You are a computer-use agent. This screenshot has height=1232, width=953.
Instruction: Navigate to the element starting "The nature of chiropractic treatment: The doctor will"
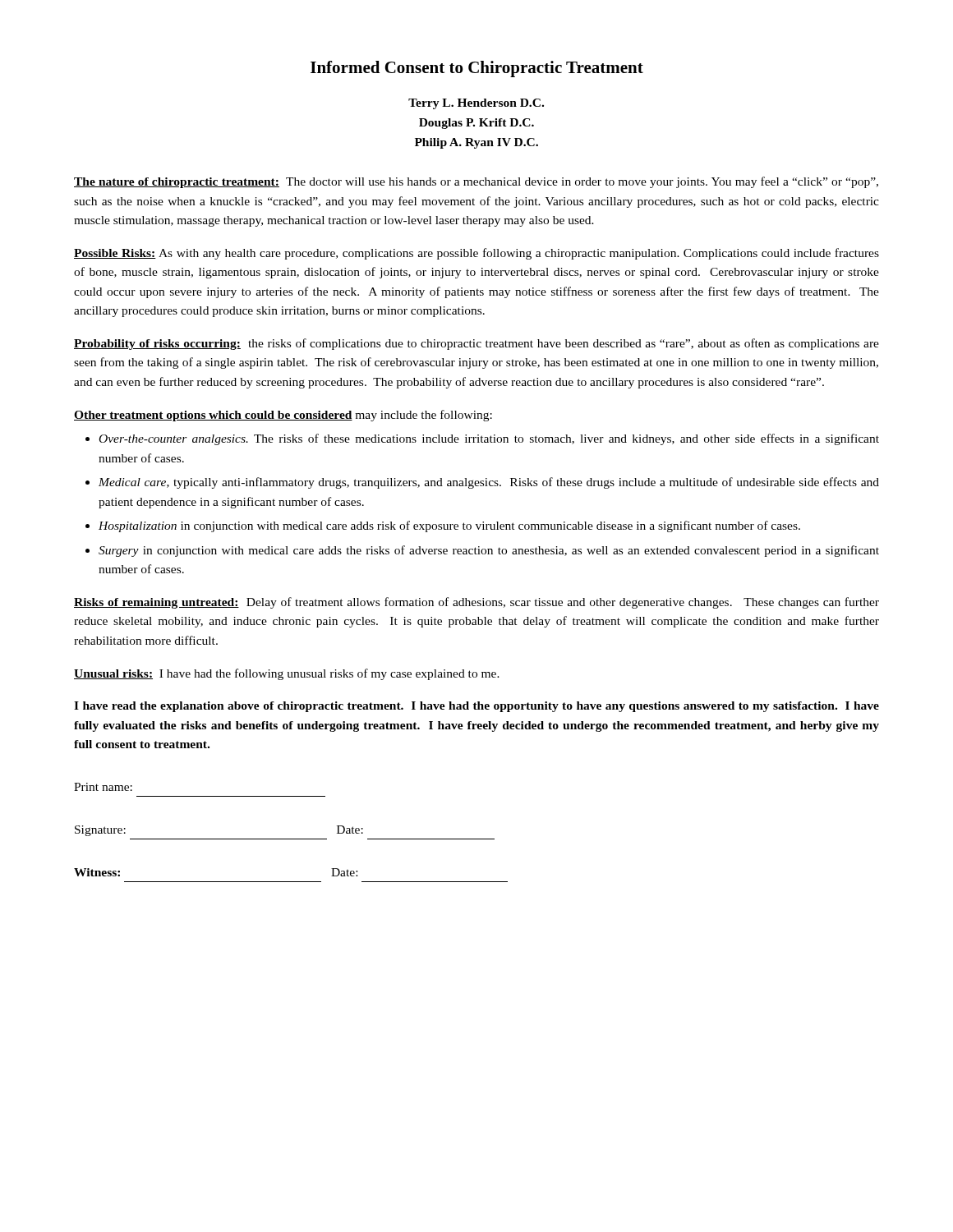pos(476,201)
